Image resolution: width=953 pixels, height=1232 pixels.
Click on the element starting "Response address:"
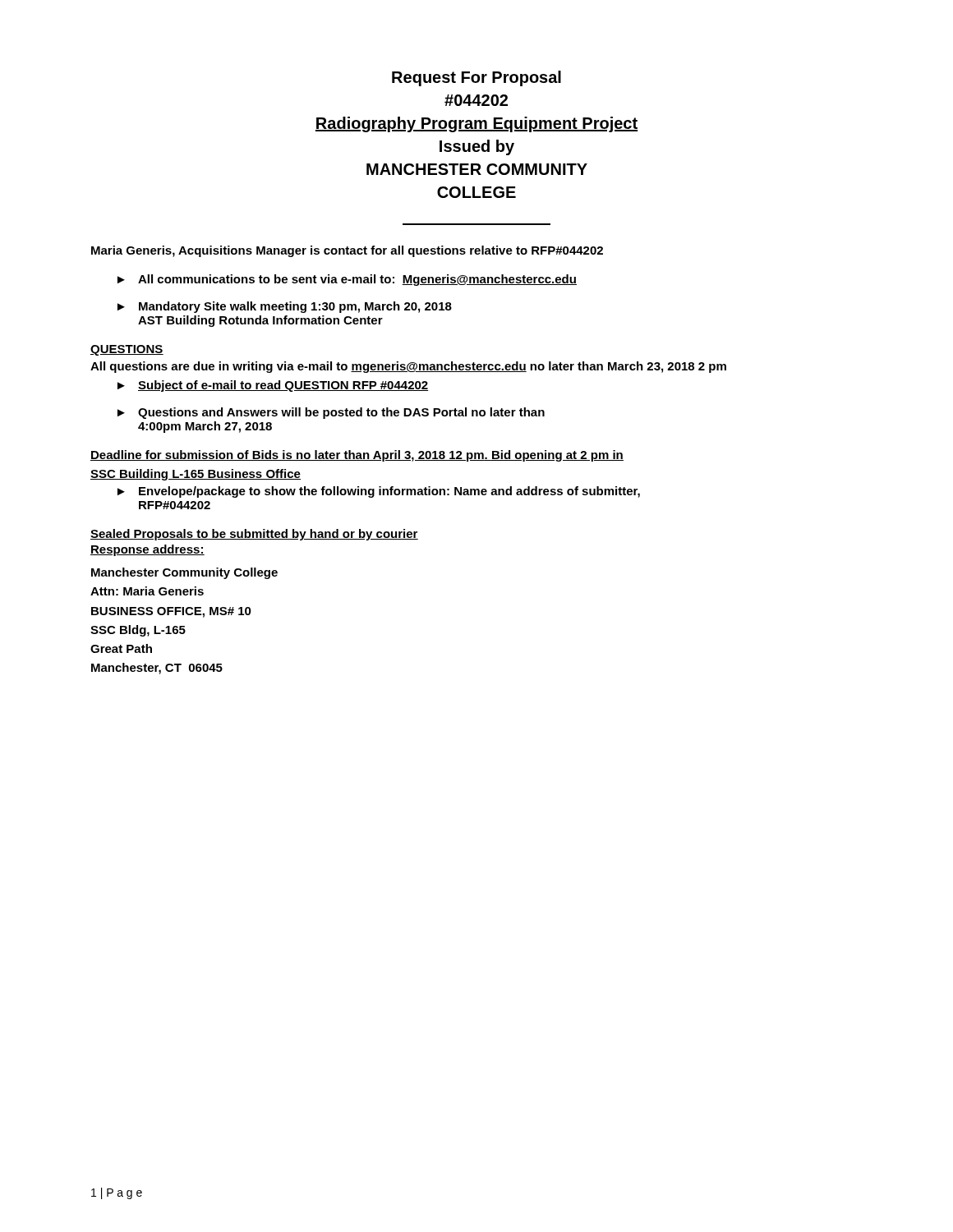147,549
